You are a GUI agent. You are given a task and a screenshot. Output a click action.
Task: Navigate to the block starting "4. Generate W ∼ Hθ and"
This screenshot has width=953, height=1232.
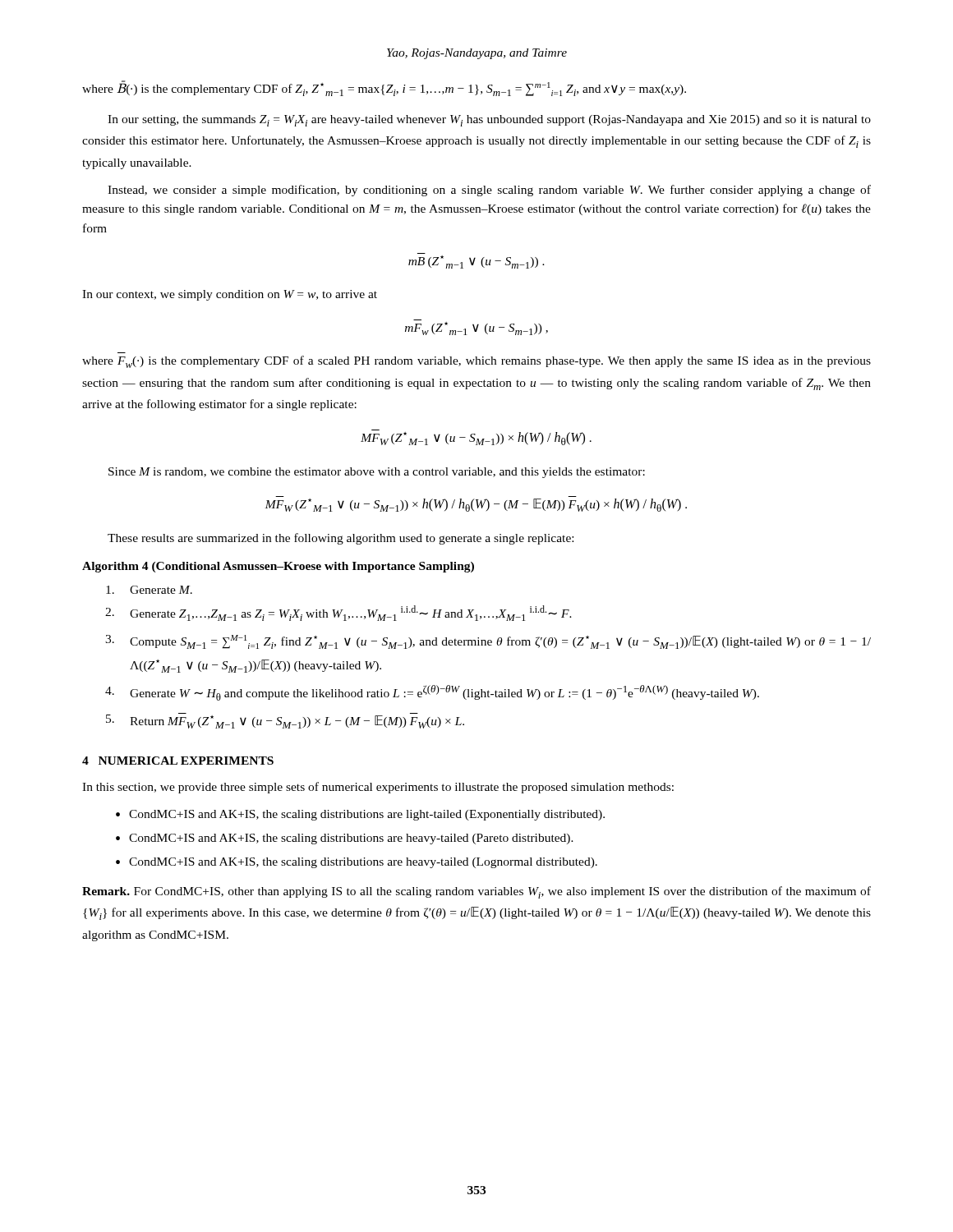pos(488,693)
